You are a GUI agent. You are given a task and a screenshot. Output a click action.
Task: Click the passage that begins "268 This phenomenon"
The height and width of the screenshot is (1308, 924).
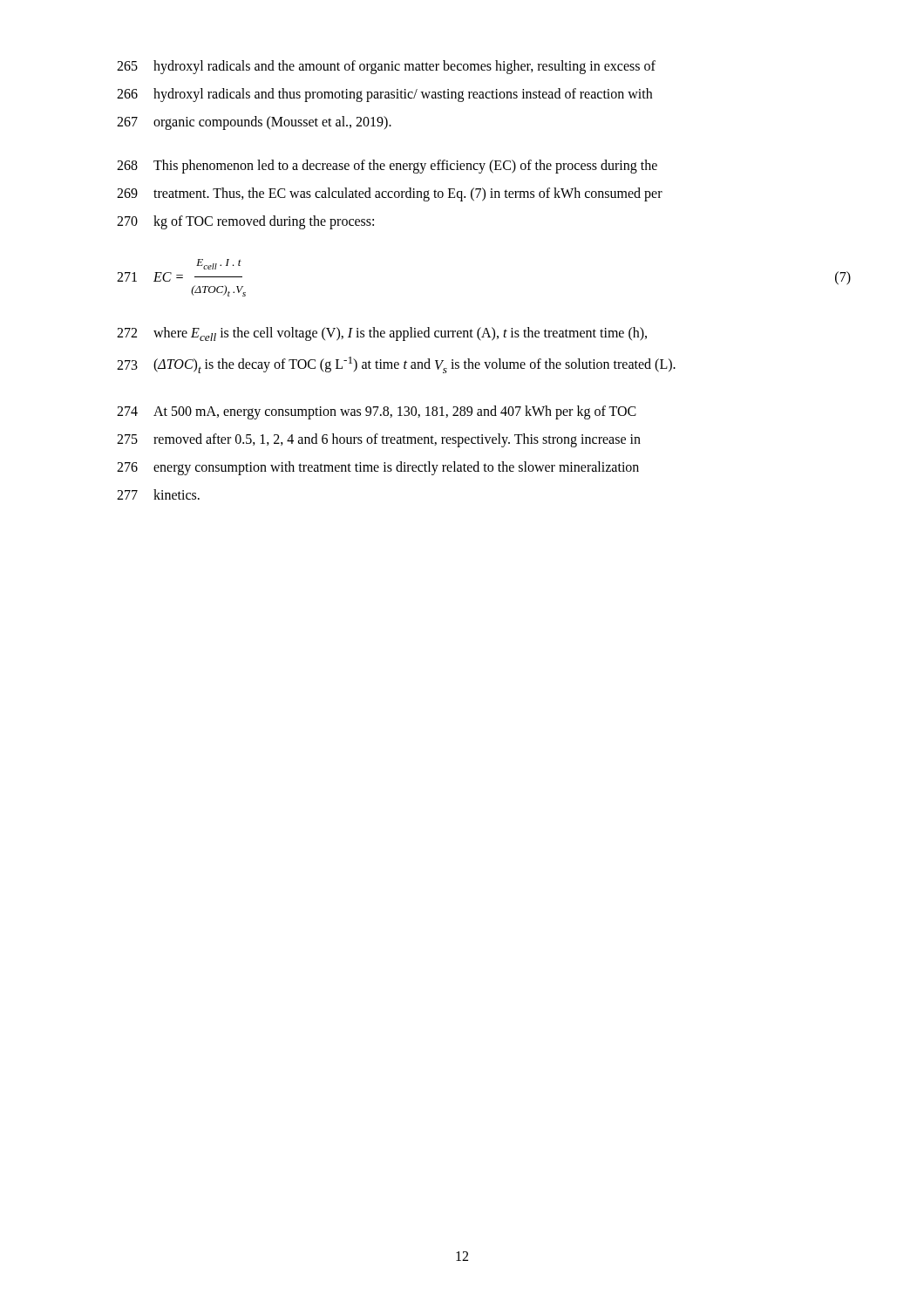point(475,194)
